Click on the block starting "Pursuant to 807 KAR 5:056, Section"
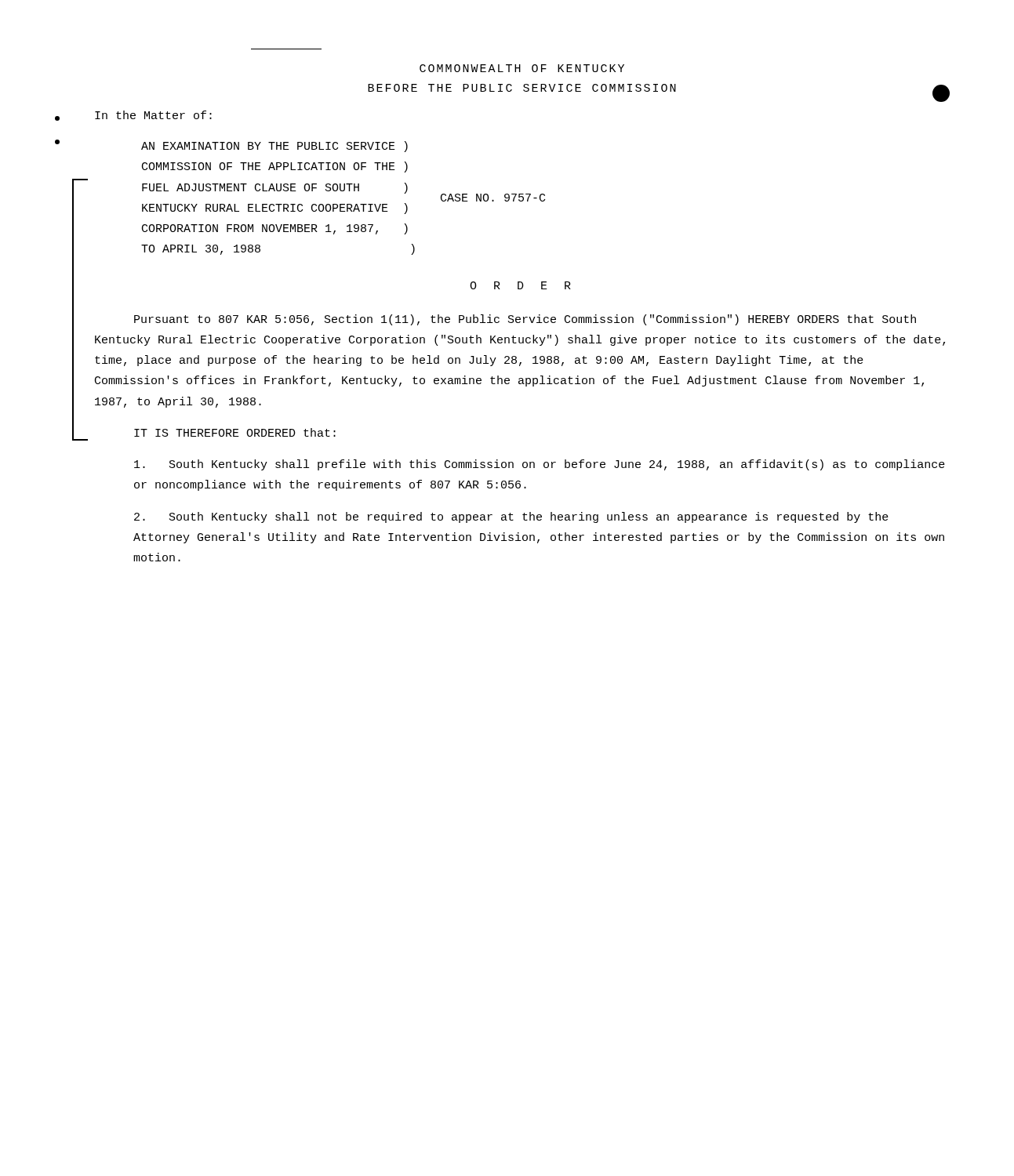 click(x=521, y=361)
